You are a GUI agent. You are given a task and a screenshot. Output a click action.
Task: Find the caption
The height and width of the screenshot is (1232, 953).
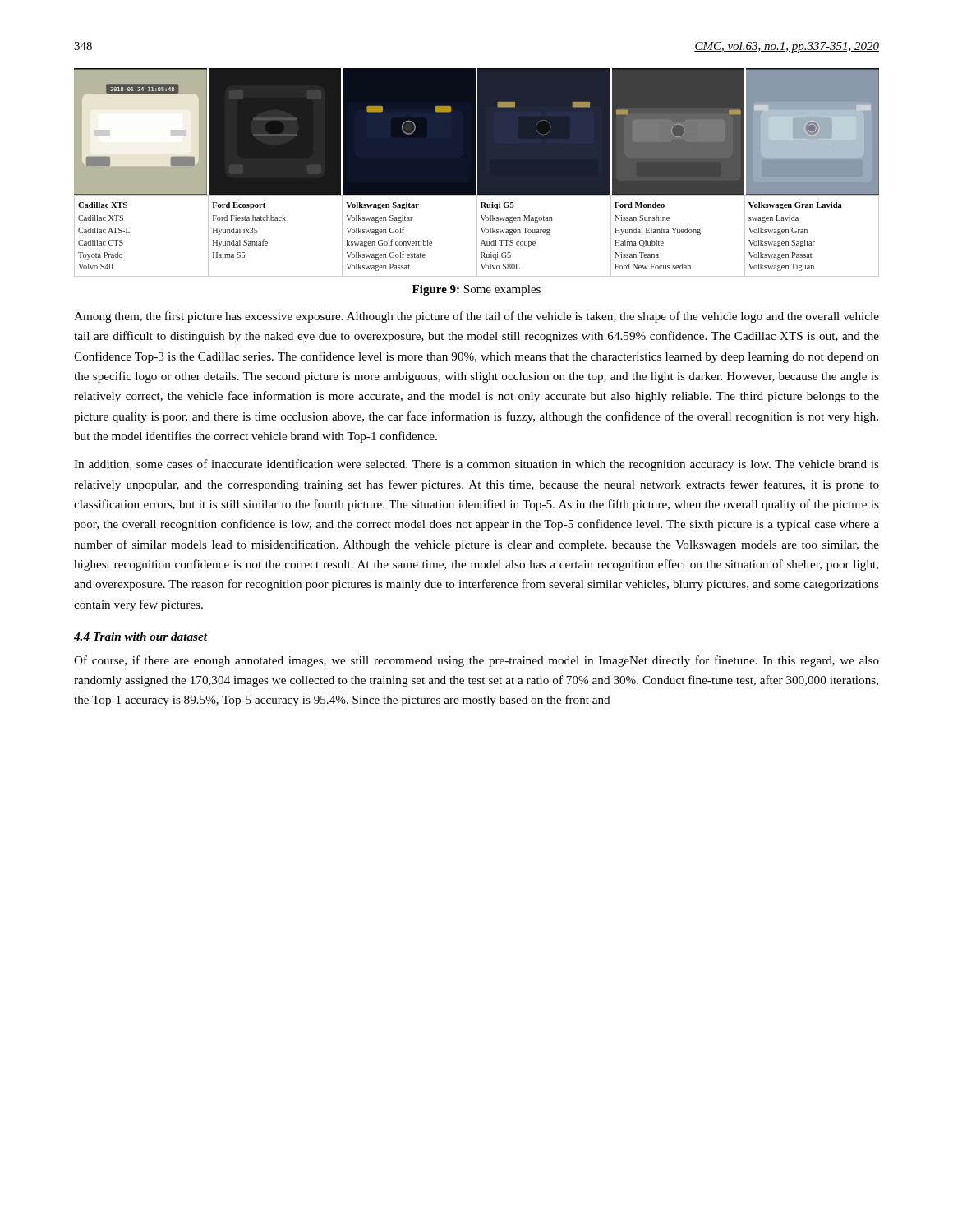point(476,289)
